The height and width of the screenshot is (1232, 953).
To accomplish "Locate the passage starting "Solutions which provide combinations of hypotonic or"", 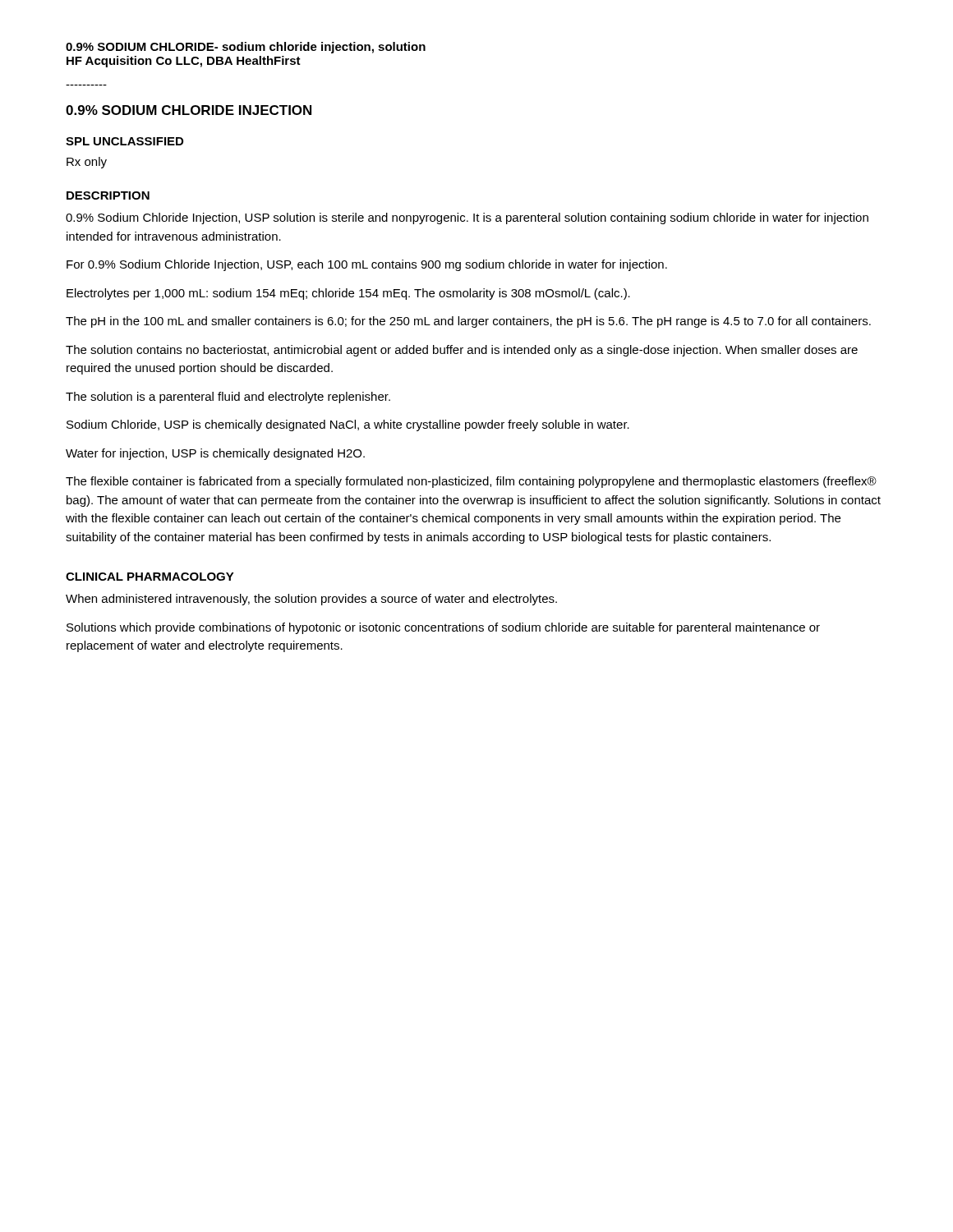I will point(443,636).
